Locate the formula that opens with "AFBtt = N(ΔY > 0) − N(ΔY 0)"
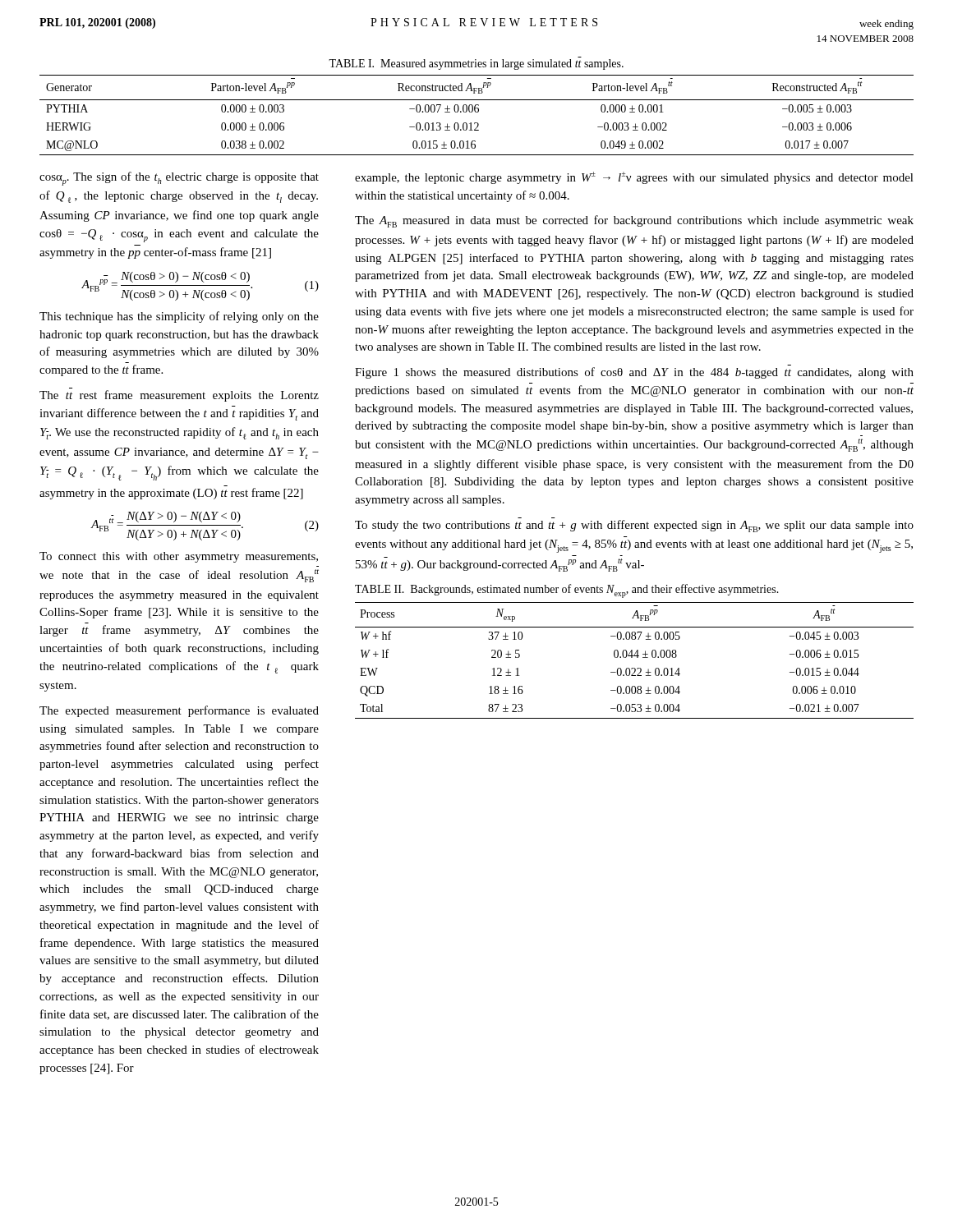Screen dimensions: 1232x953 [x=179, y=526]
